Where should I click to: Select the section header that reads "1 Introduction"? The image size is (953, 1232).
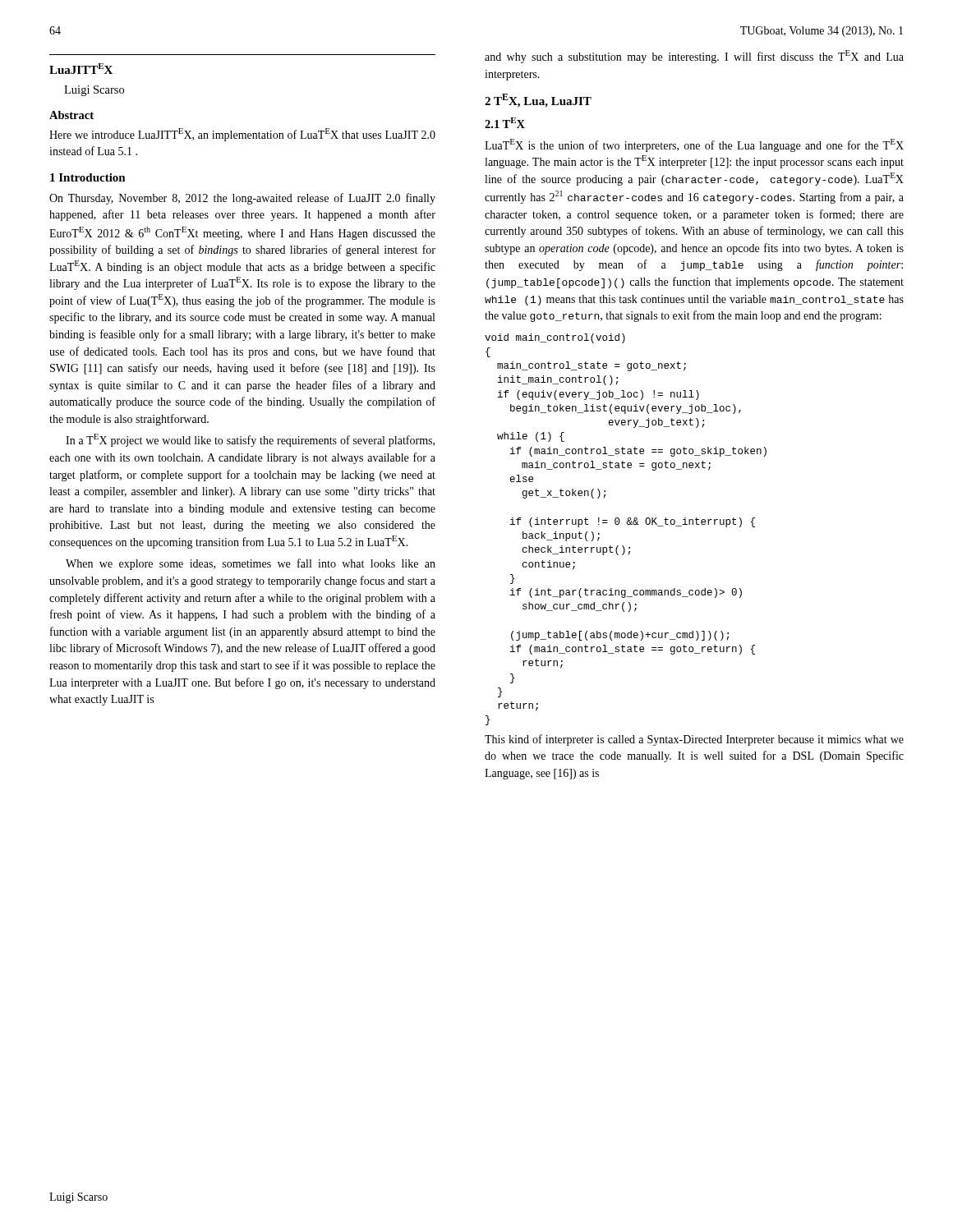[x=87, y=177]
